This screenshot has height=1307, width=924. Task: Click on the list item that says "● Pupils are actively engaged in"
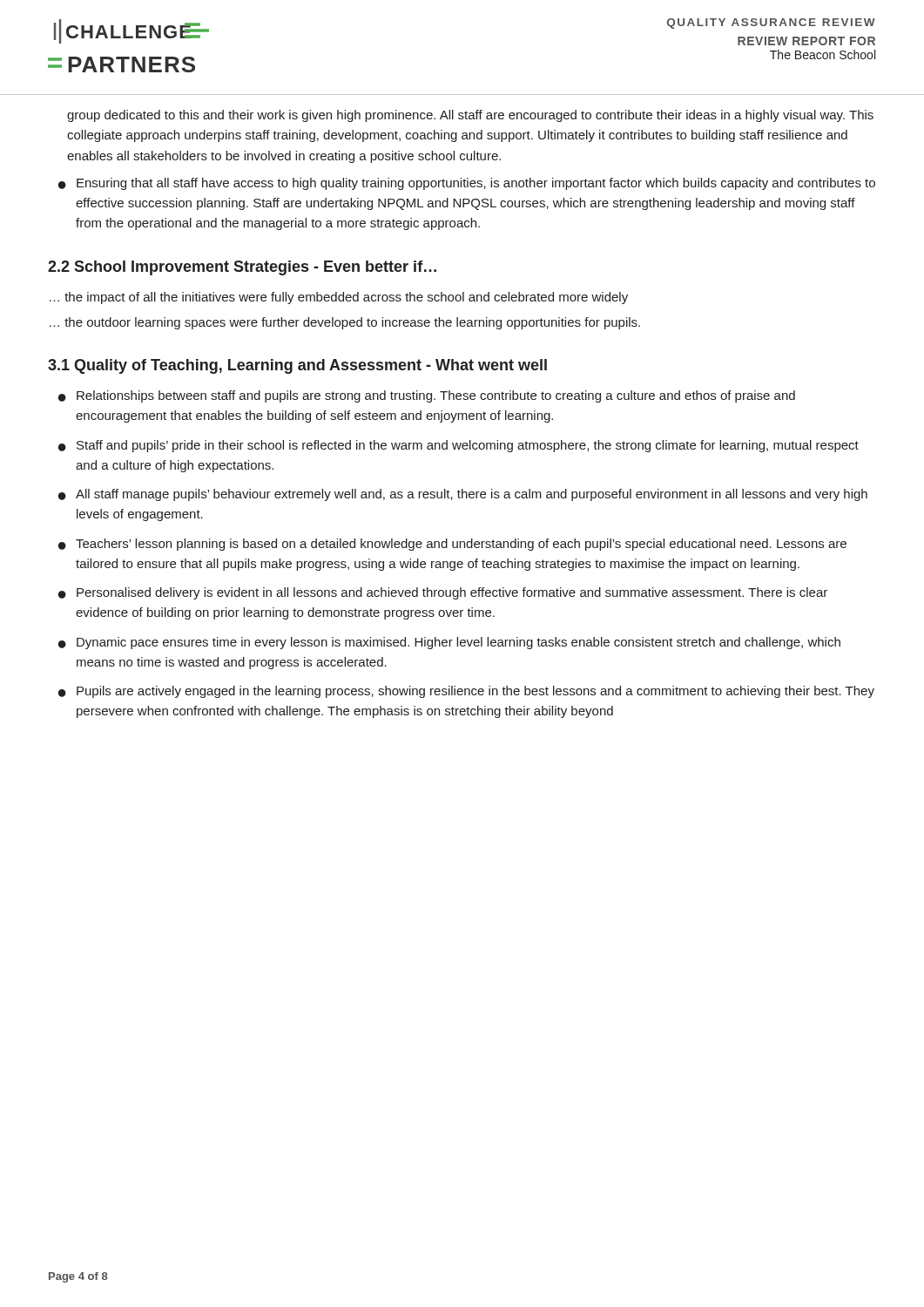tap(466, 701)
